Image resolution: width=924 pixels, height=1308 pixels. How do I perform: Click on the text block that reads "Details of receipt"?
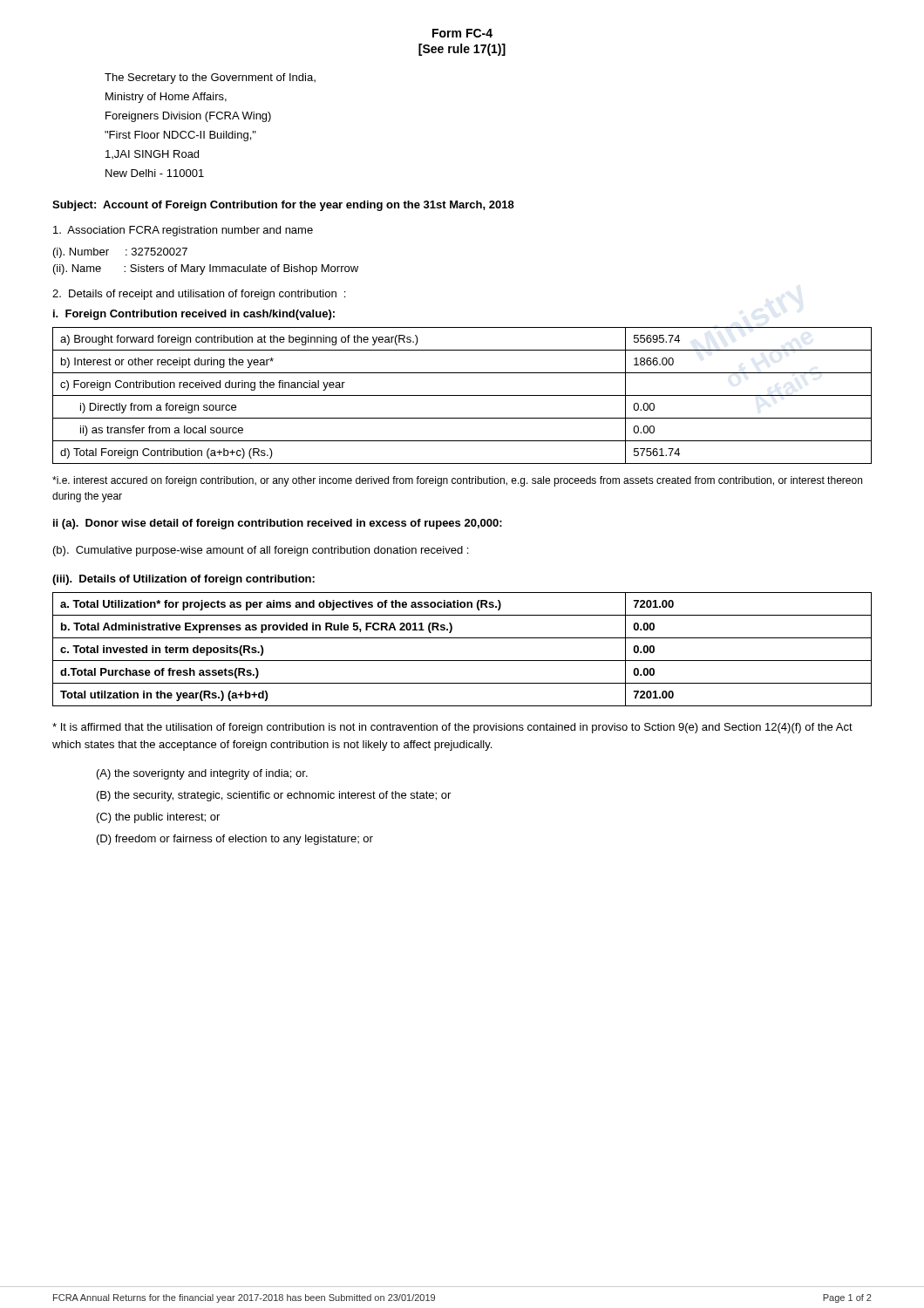click(x=199, y=293)
